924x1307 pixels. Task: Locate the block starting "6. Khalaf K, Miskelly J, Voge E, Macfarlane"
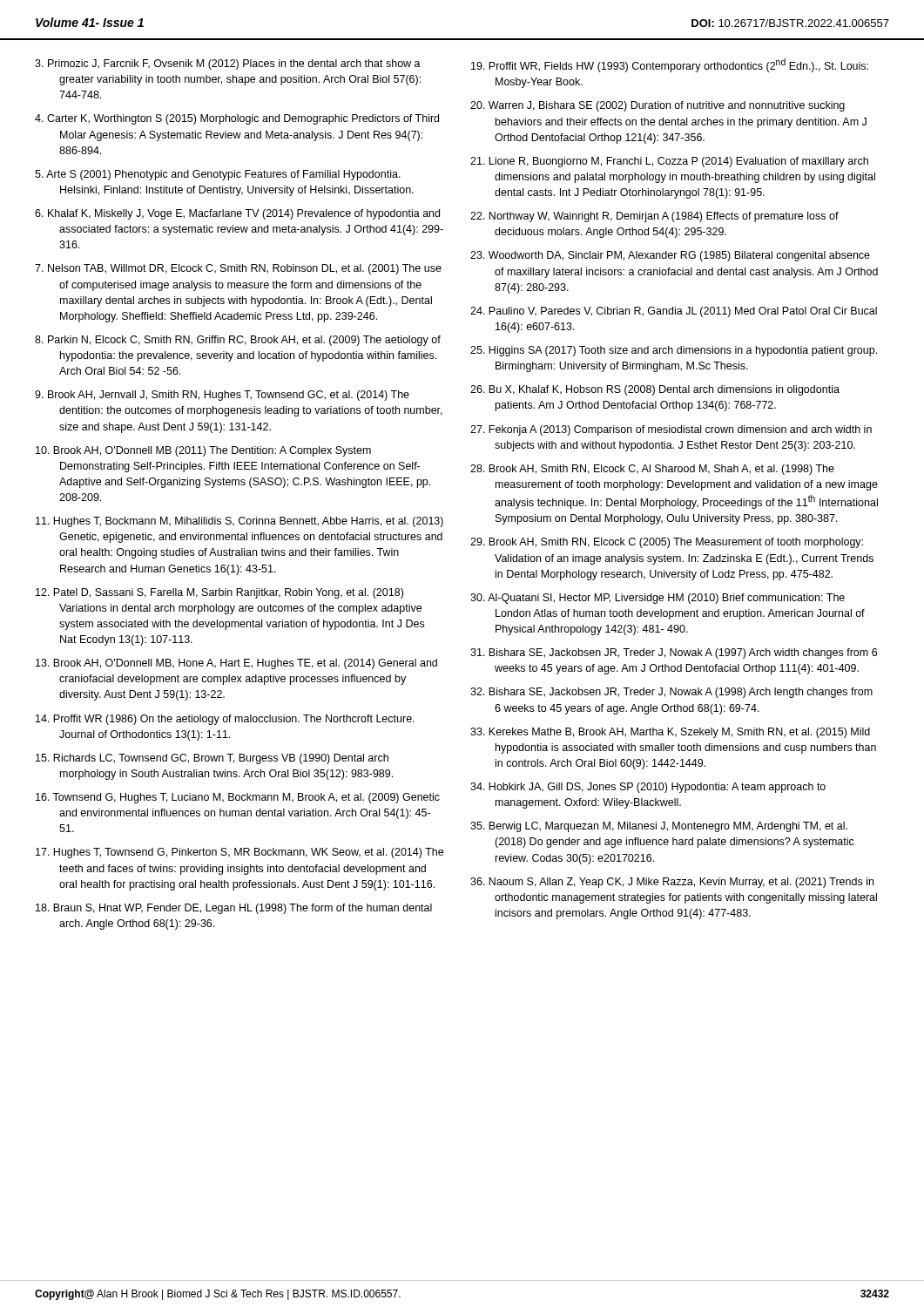[x=239, y=229]
